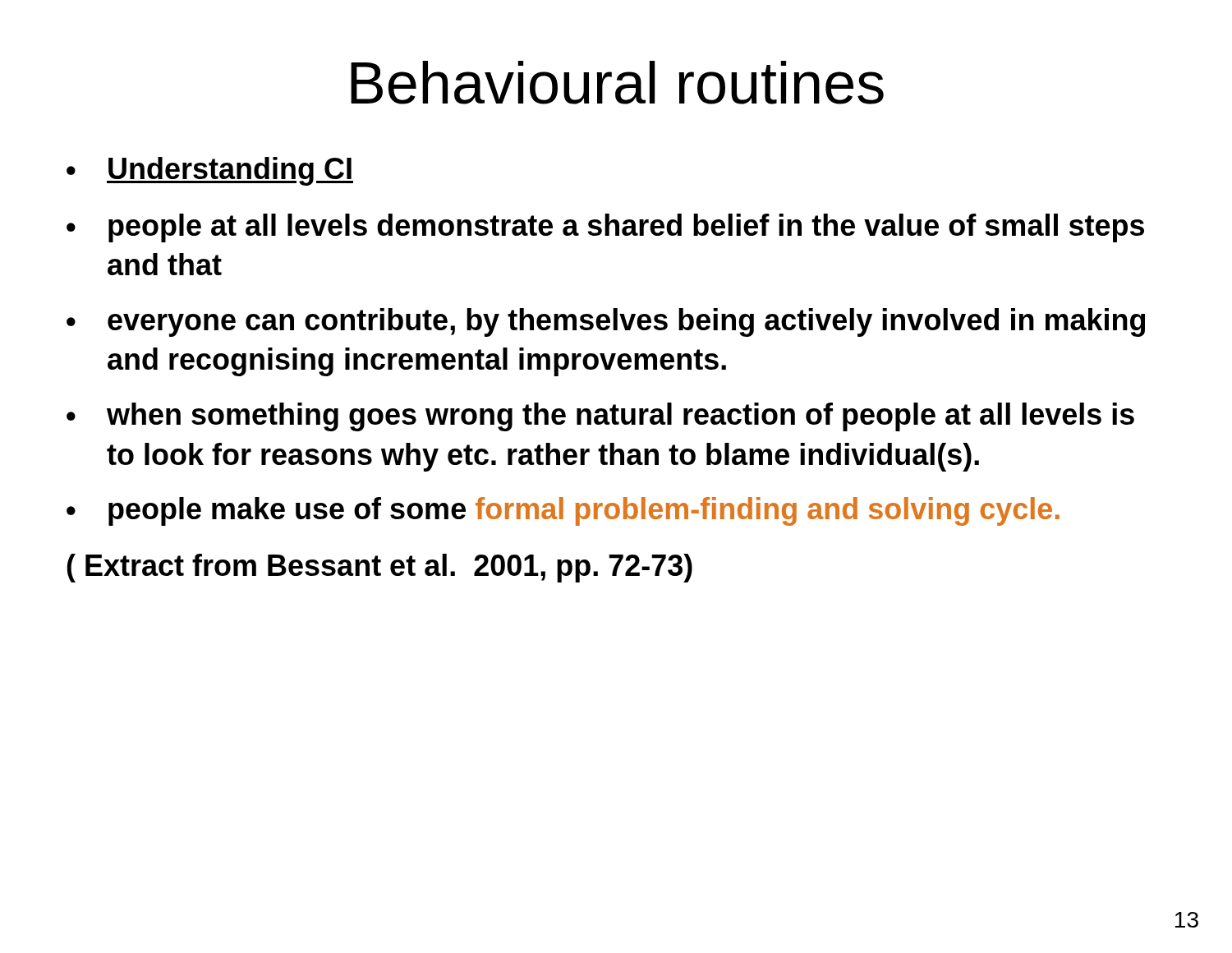Image resolution: width=1232 pixels, height=953 pixels.
Task: Click where it says "Behavioural routines"
Action: tap(616, 83)
